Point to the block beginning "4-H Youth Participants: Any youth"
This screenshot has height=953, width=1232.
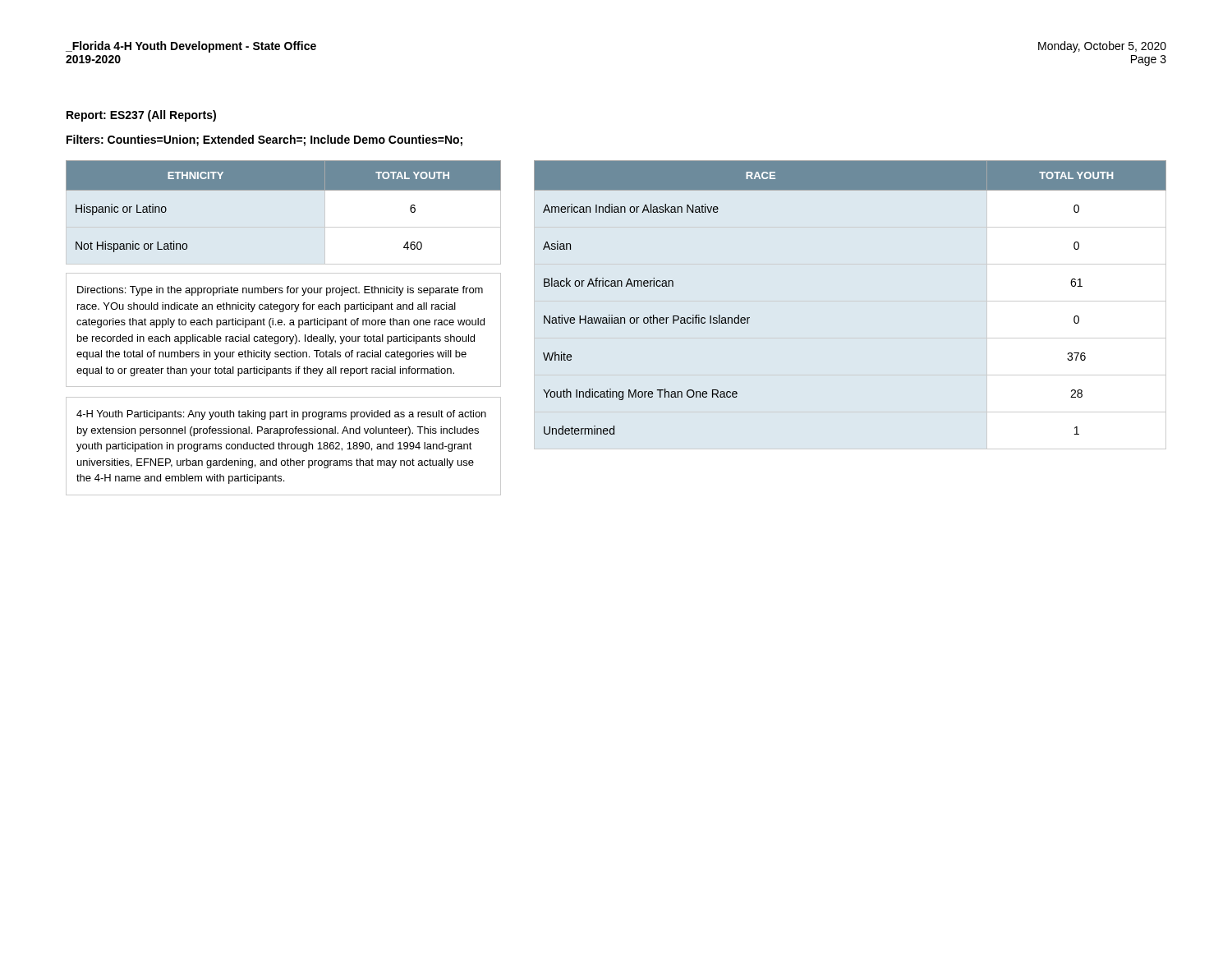pos(281,446)
